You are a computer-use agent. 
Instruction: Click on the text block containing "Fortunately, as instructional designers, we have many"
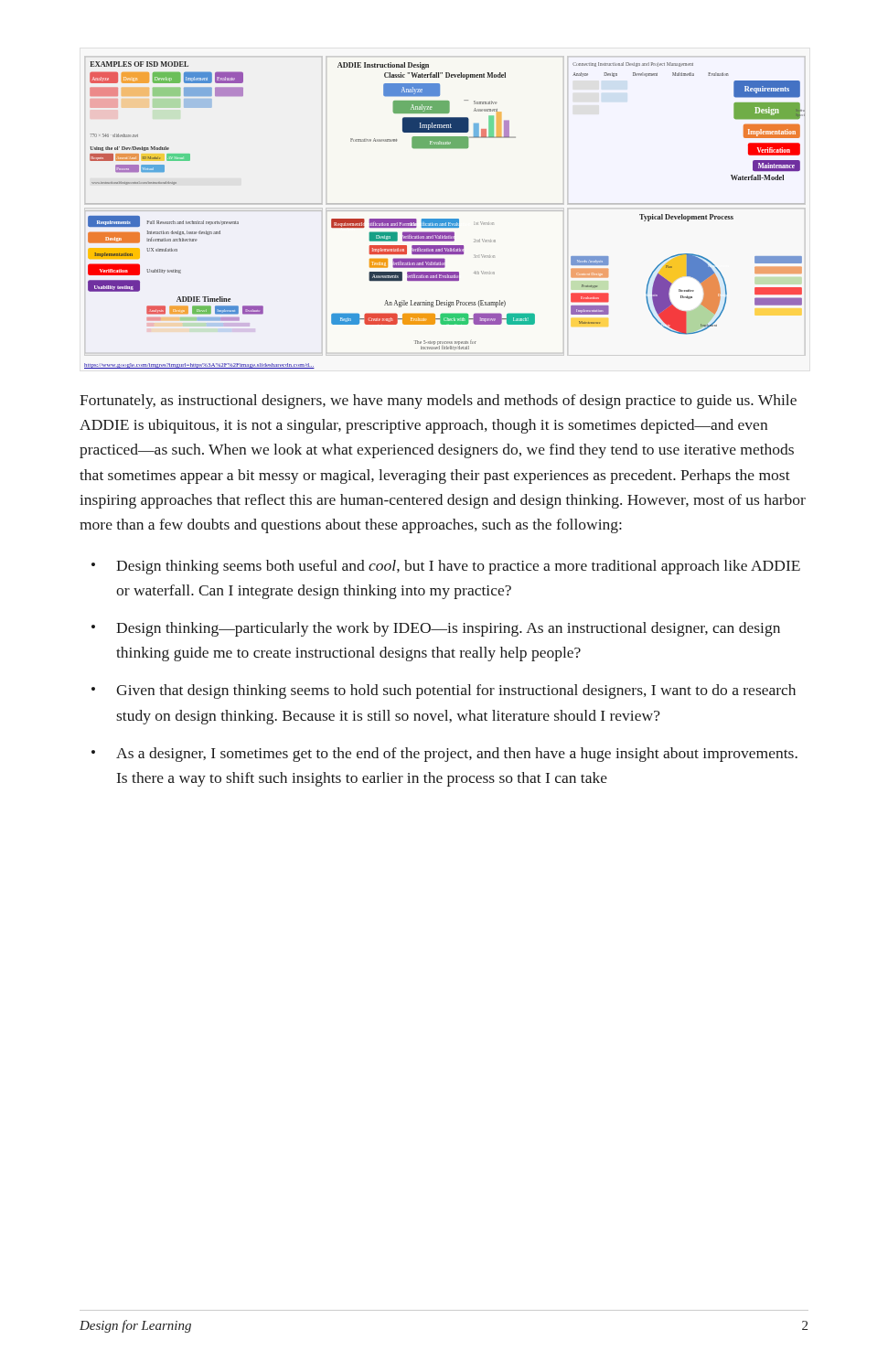click(x=443, y=462)
